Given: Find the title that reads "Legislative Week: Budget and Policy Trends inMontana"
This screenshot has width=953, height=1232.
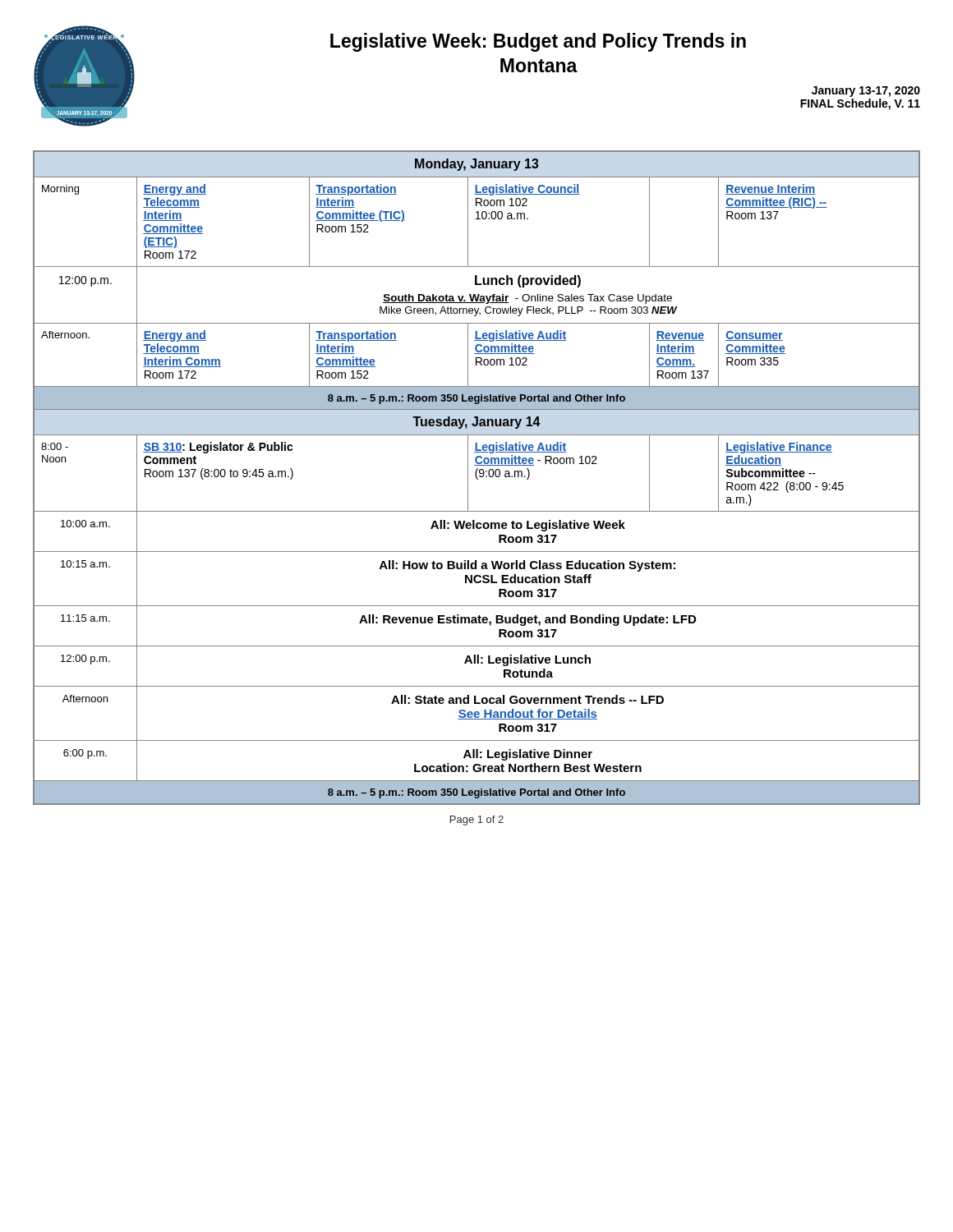Looking at the screenshot, I should [538, 53].
